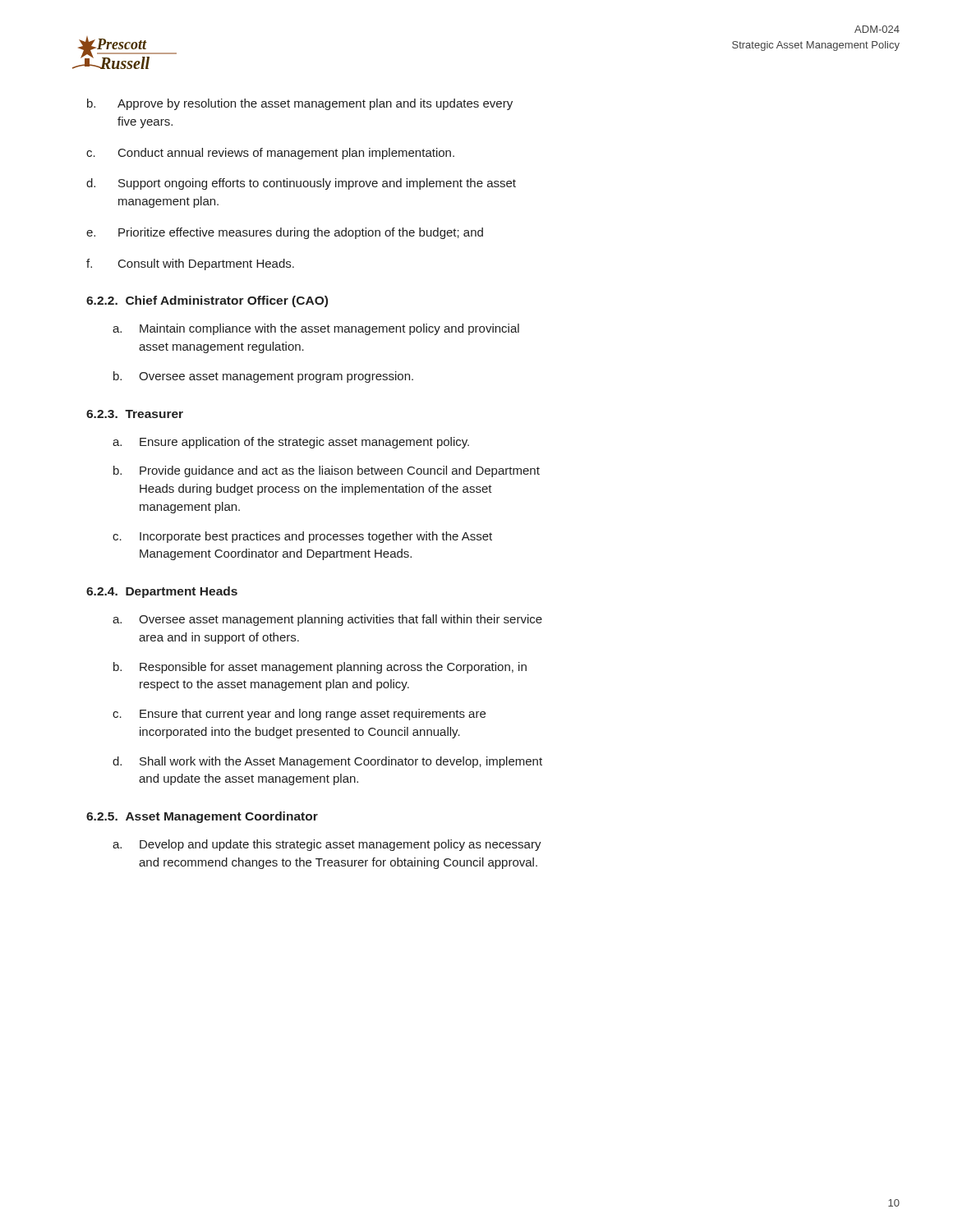This screenshot has width=953, height=1232.
Task: Point to the block starting "c. Conduct annual reviews of management"
Action: click(x=271, y=152)
